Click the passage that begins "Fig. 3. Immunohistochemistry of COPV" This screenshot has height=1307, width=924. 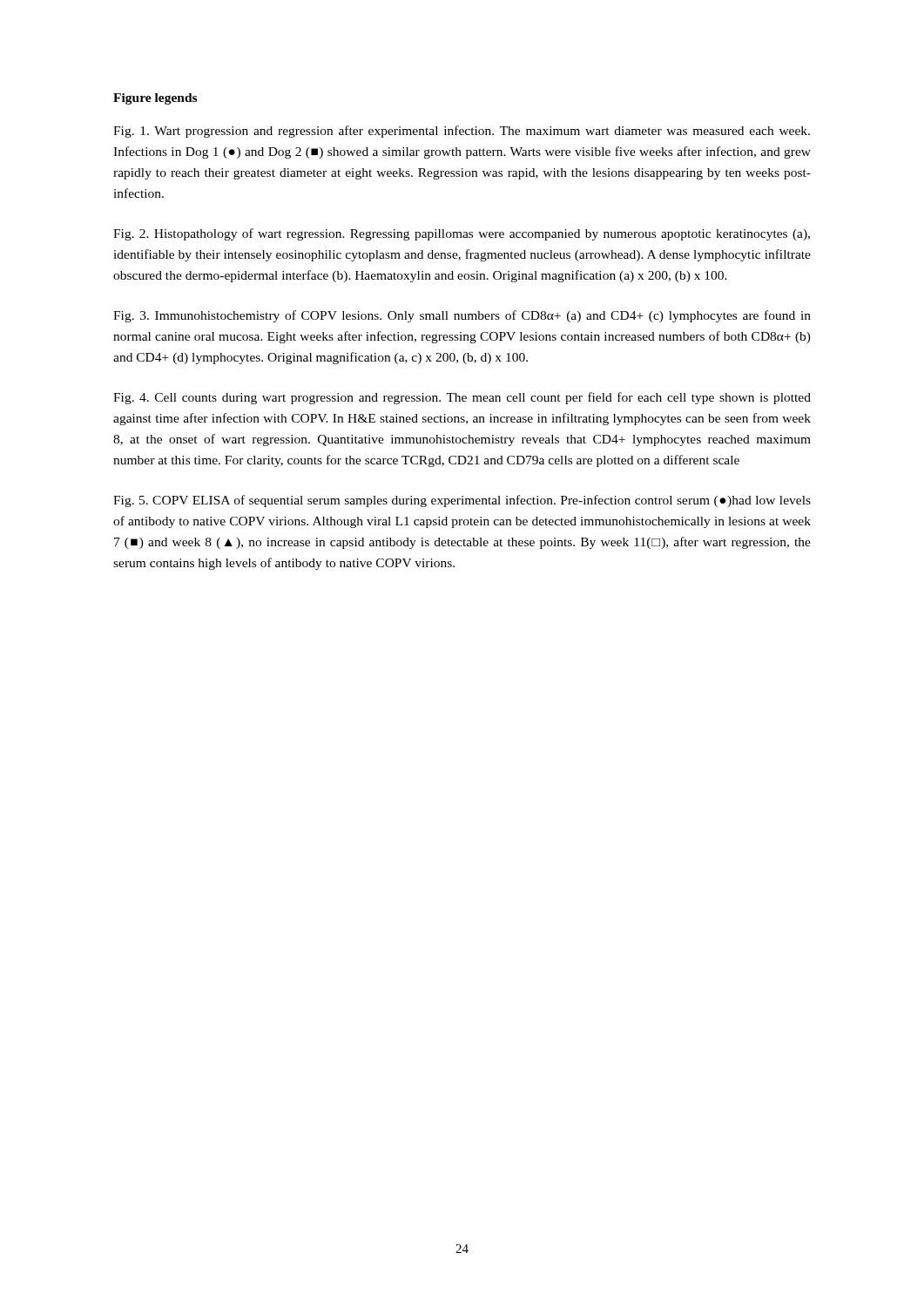[462, 336]
